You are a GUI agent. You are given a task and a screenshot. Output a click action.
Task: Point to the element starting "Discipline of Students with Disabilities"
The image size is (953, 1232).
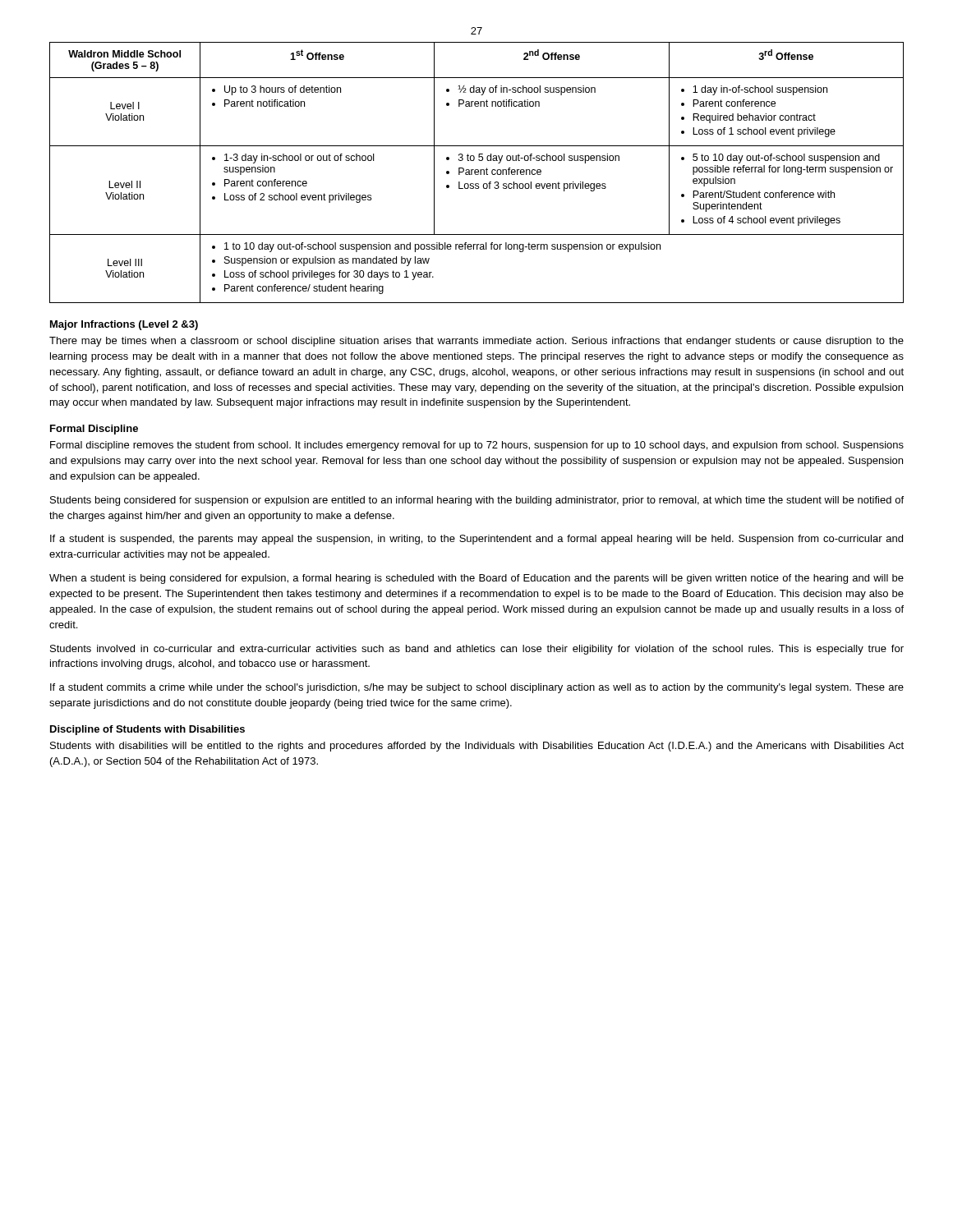coord(147,729)
